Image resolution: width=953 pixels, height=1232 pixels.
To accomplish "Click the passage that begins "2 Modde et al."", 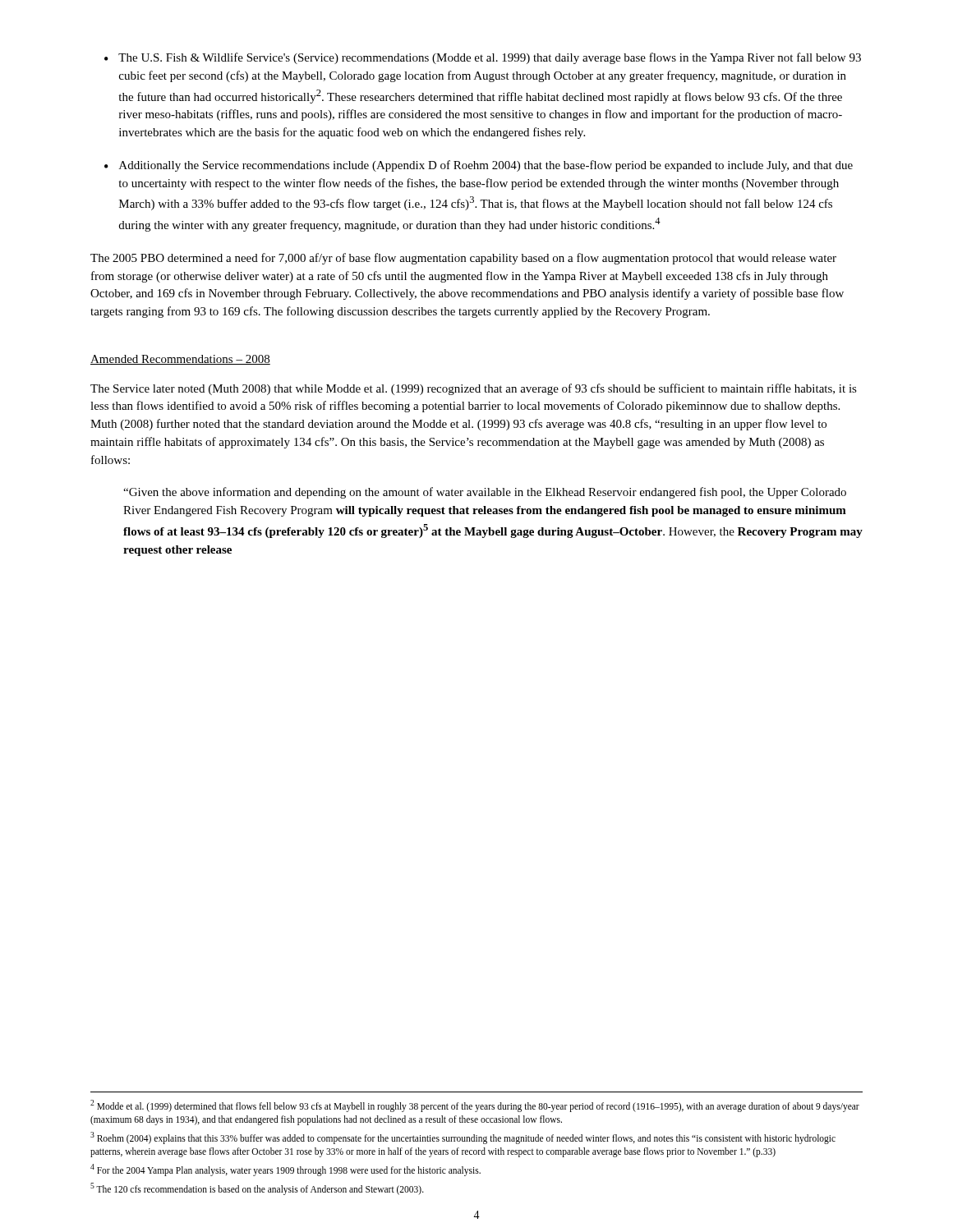I will pyautogui.click(x=475, y=1111).
